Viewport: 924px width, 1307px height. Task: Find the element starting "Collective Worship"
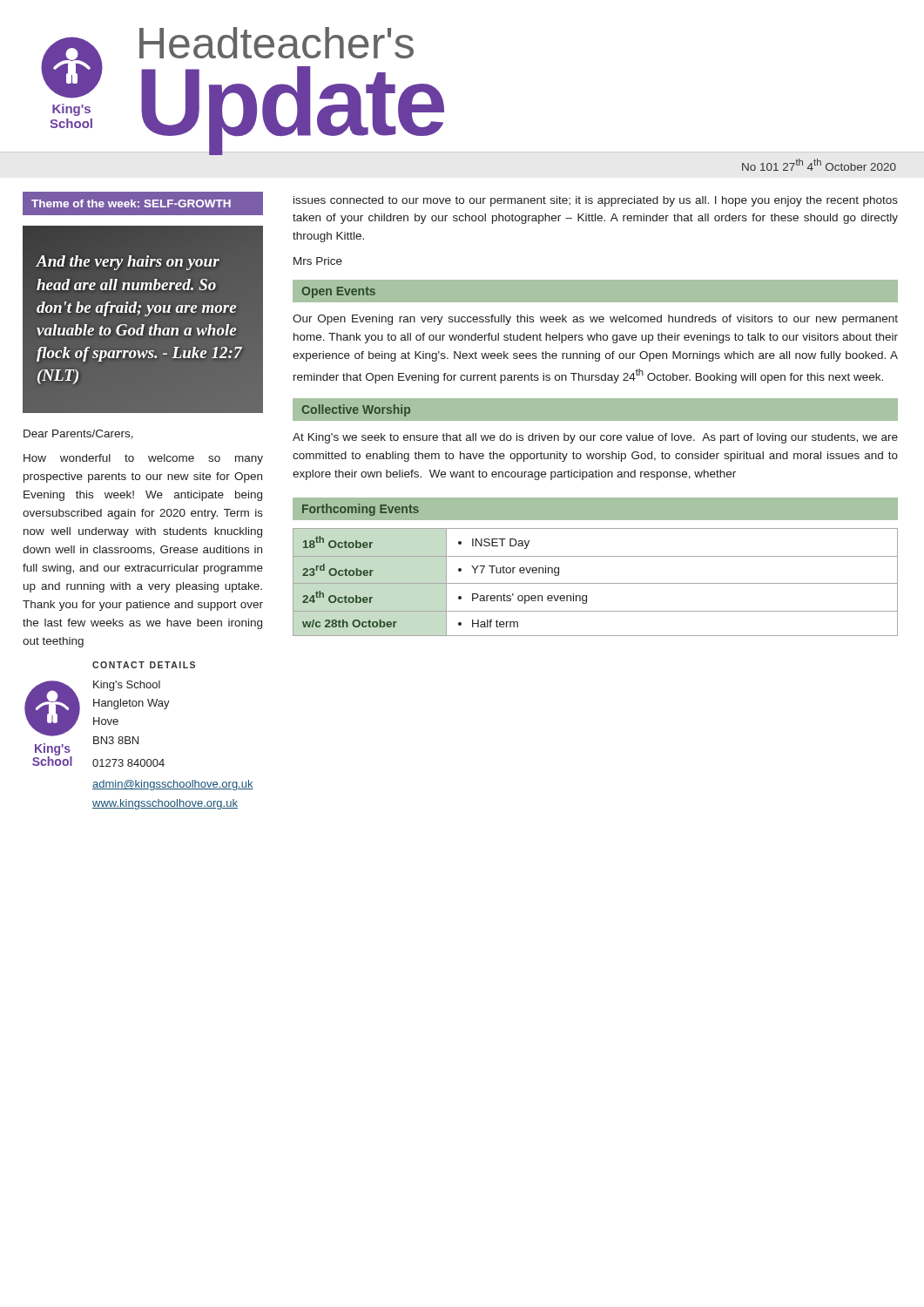tap(356, 410)
